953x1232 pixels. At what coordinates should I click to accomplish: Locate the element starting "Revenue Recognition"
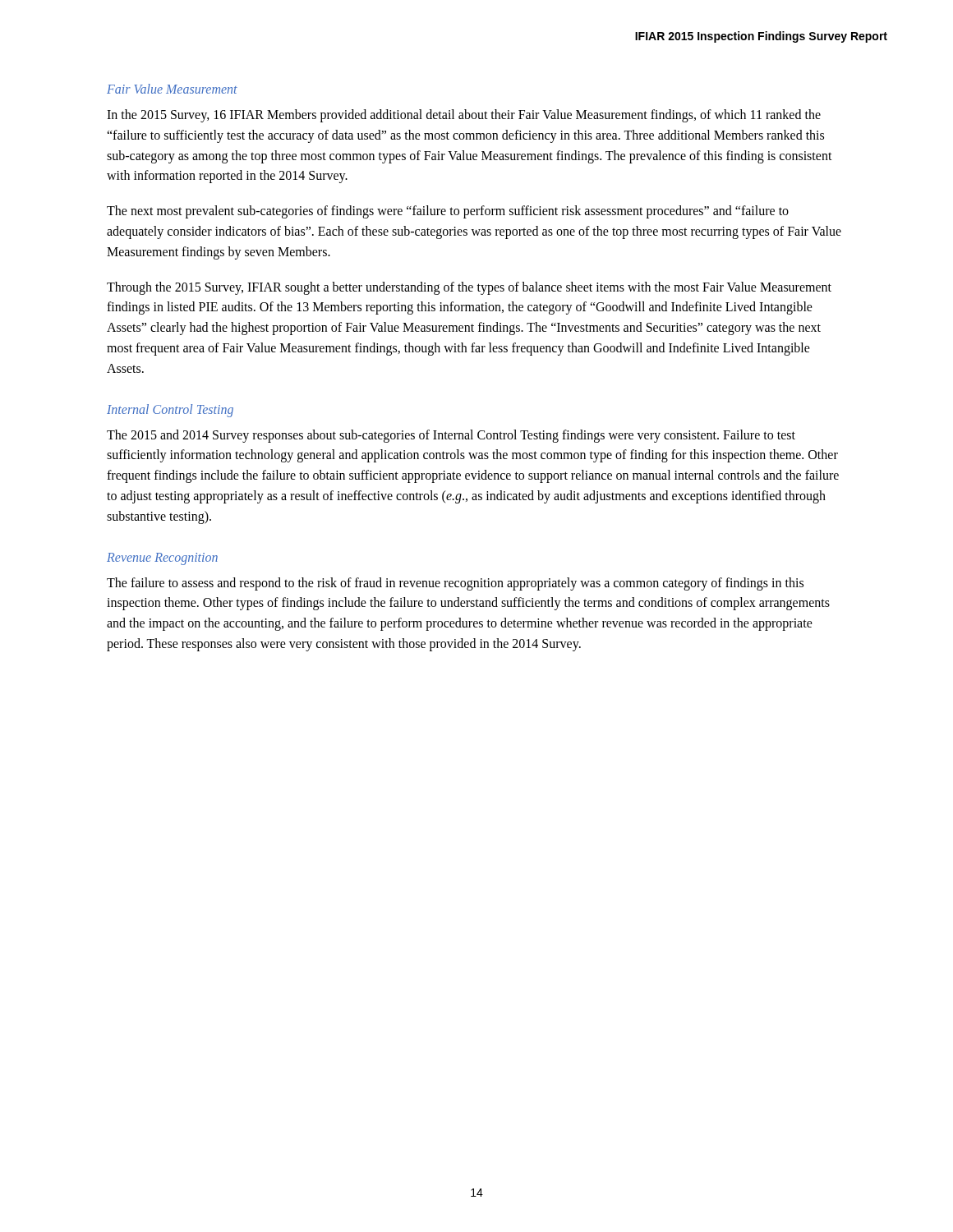(162, 557)
